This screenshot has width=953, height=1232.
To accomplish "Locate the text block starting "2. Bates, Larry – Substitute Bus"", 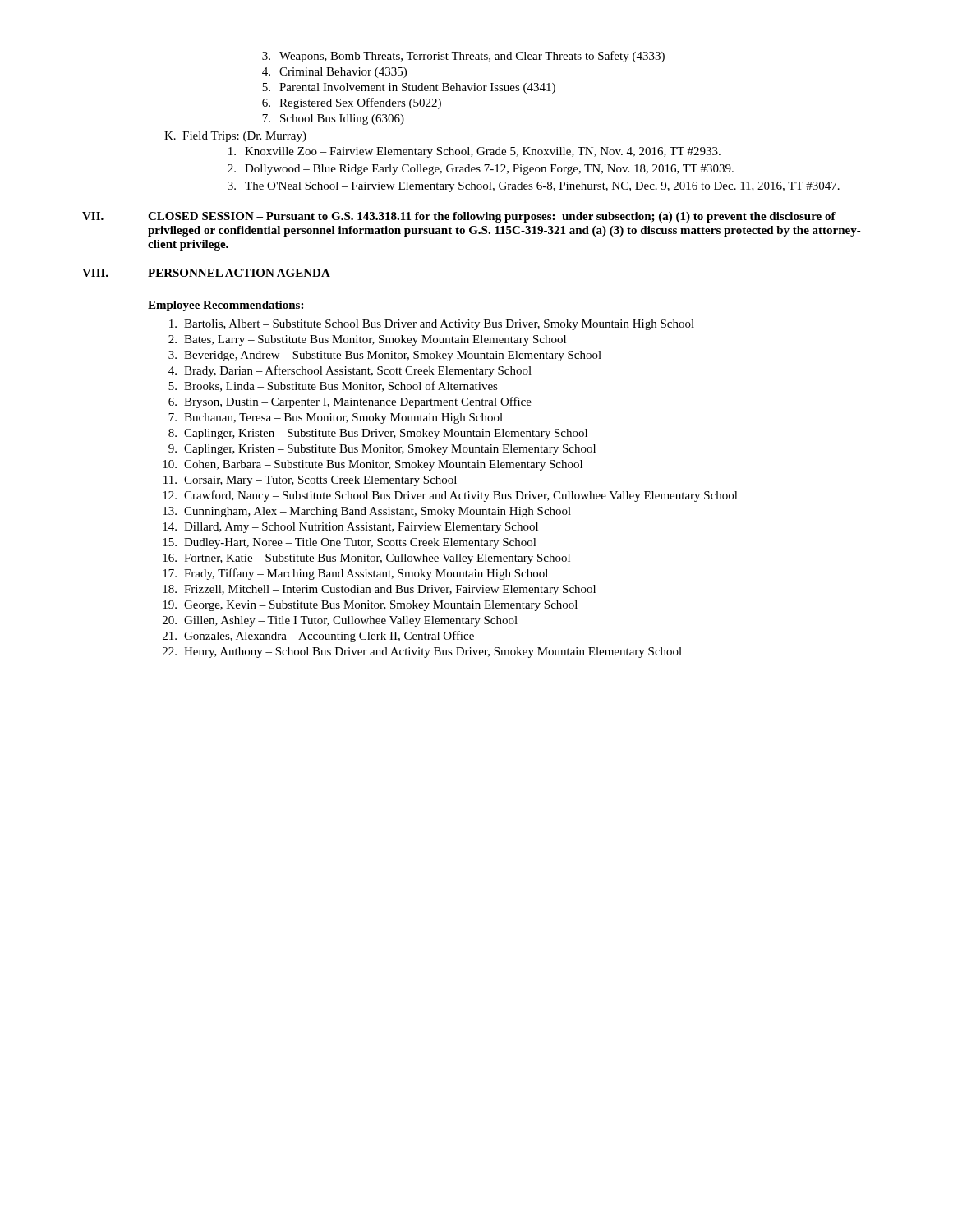I will click(x=509, y=340).
